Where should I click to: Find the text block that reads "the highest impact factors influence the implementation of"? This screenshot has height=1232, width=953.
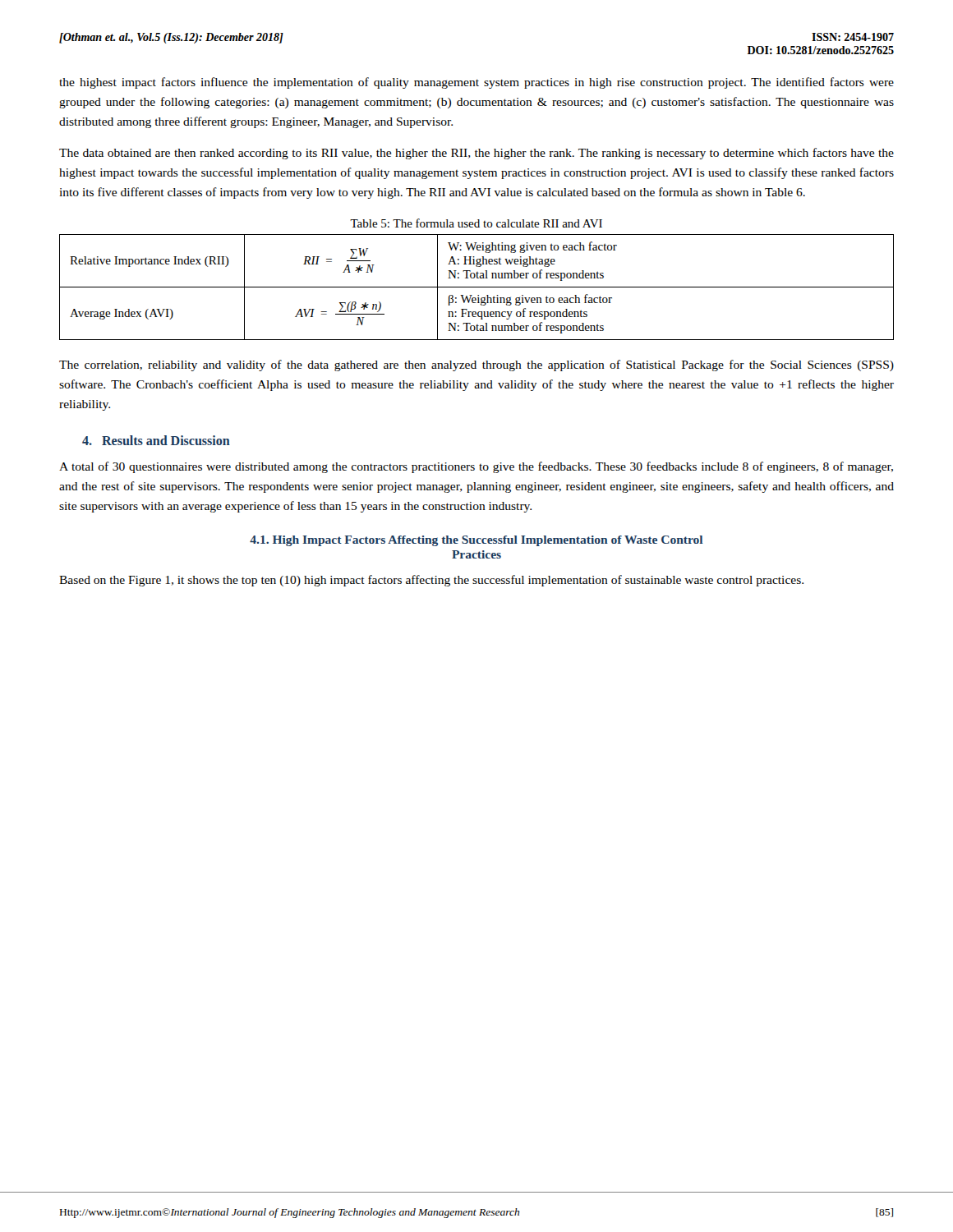476,101
